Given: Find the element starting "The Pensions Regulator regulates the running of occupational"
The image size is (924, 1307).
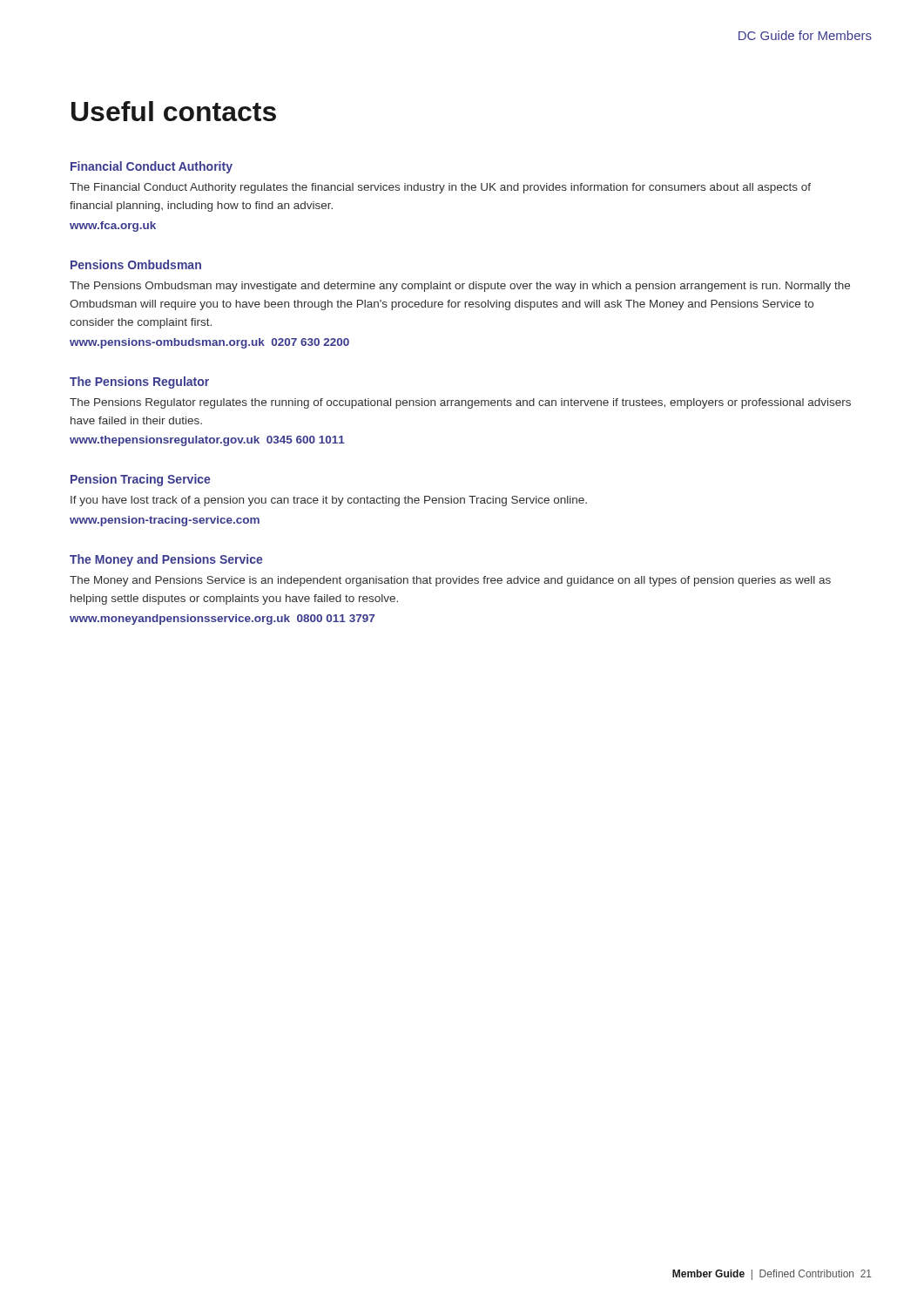Looking at the screenshot, I should coord(462,412).
